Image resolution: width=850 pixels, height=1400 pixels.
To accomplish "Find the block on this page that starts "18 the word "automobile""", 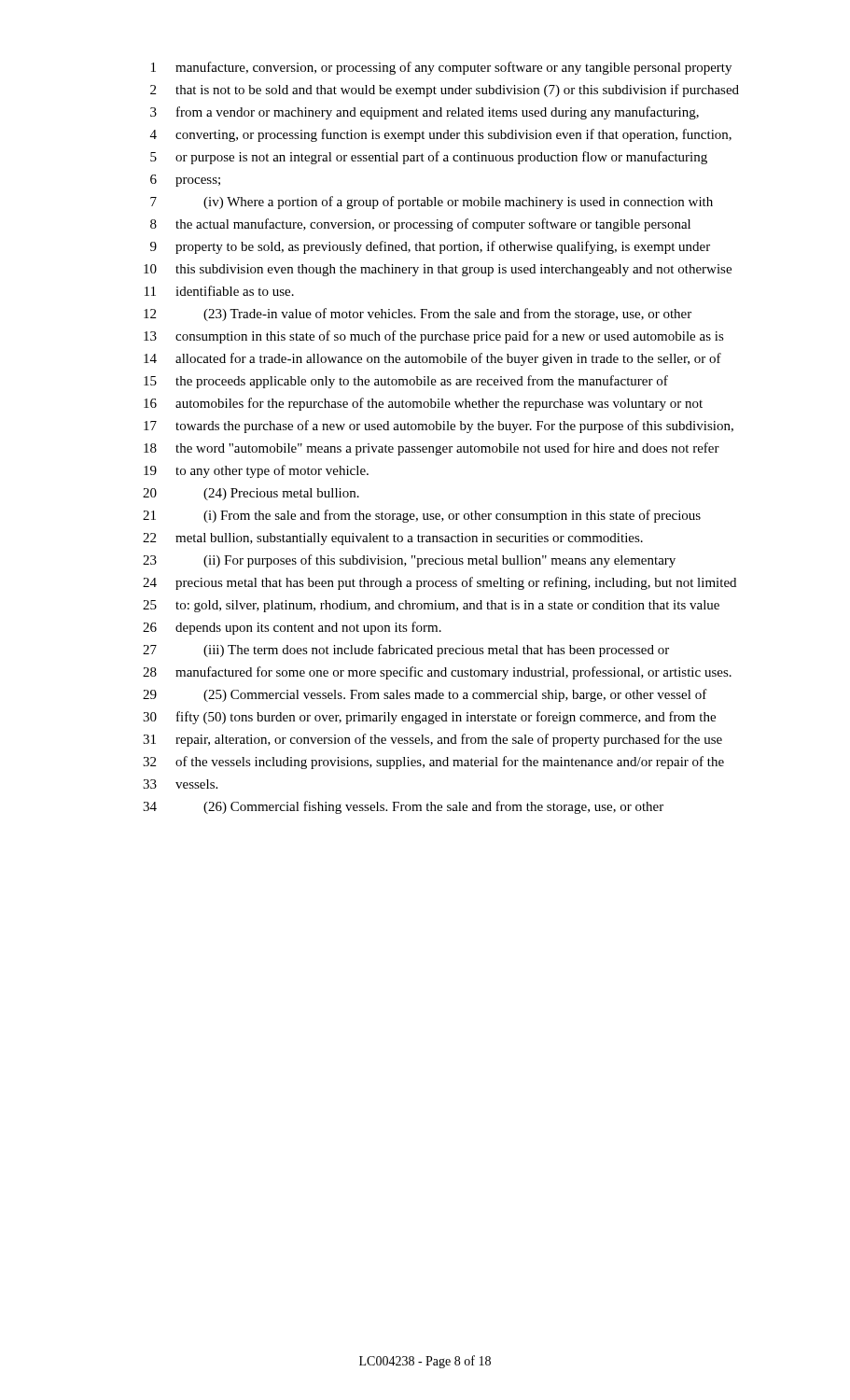I will [439, 448].
